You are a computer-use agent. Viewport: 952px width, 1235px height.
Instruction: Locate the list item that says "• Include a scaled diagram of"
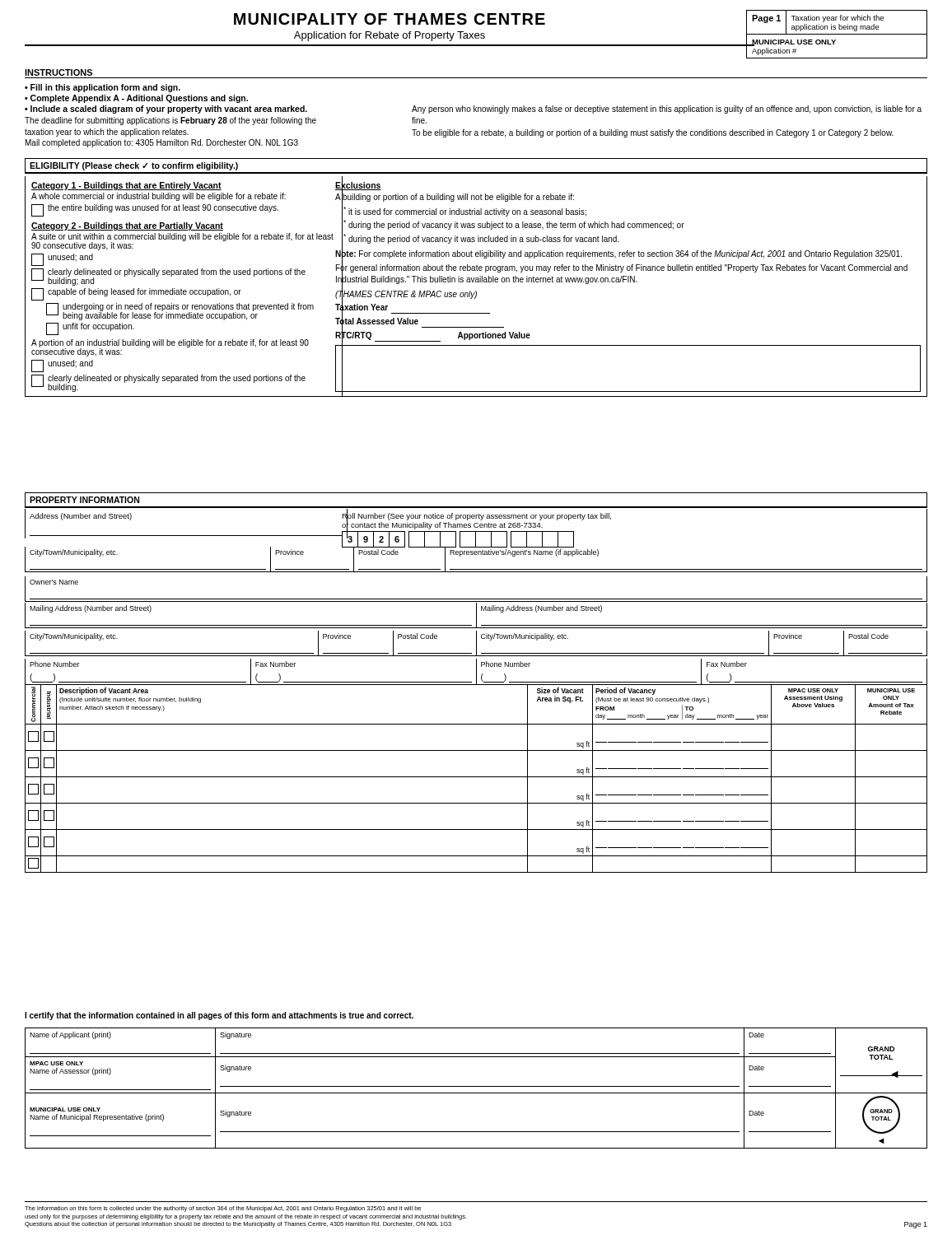pyautogui.click(x=218, y=109)
